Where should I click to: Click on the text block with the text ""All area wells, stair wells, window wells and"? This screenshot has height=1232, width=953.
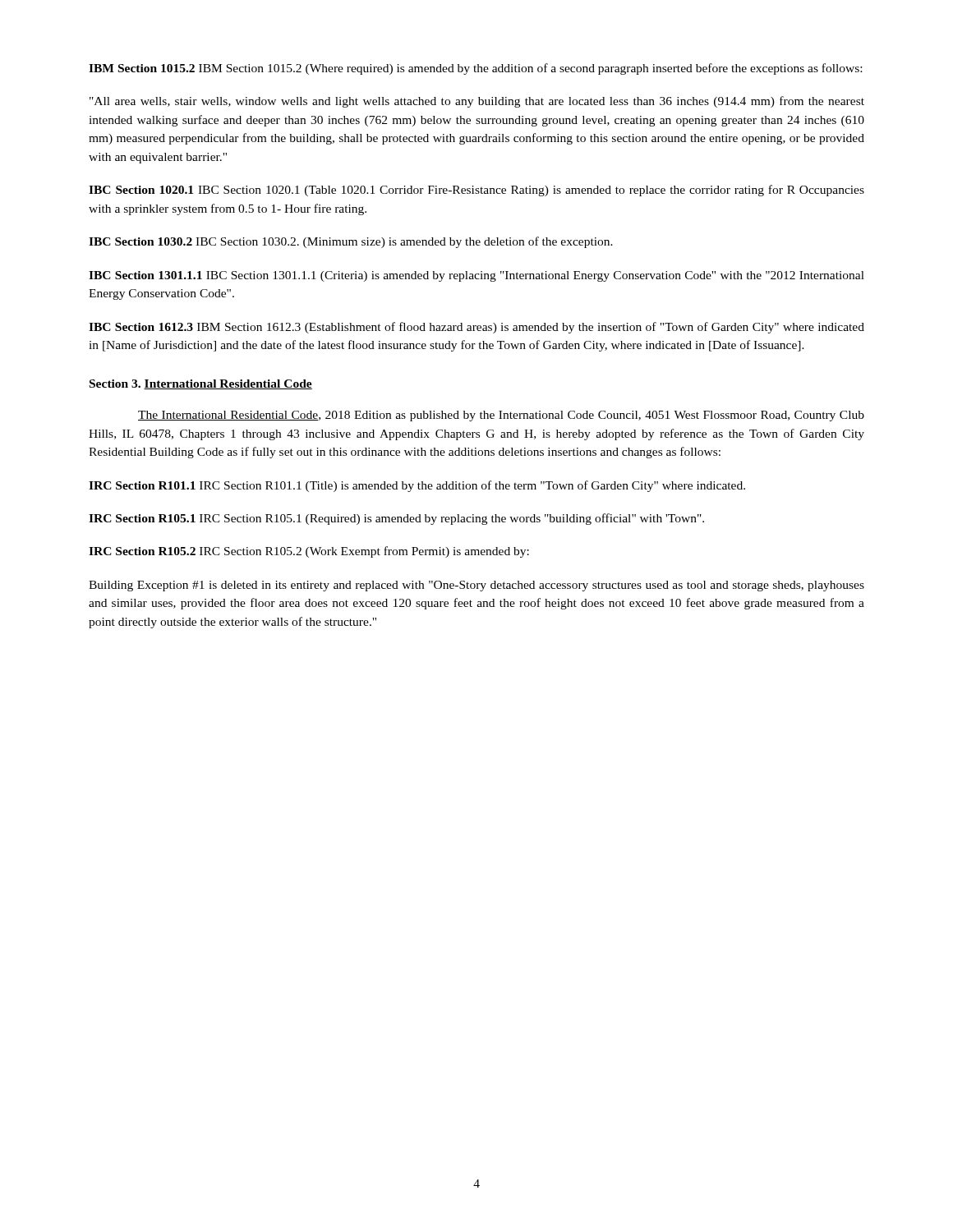pos(476,129)
